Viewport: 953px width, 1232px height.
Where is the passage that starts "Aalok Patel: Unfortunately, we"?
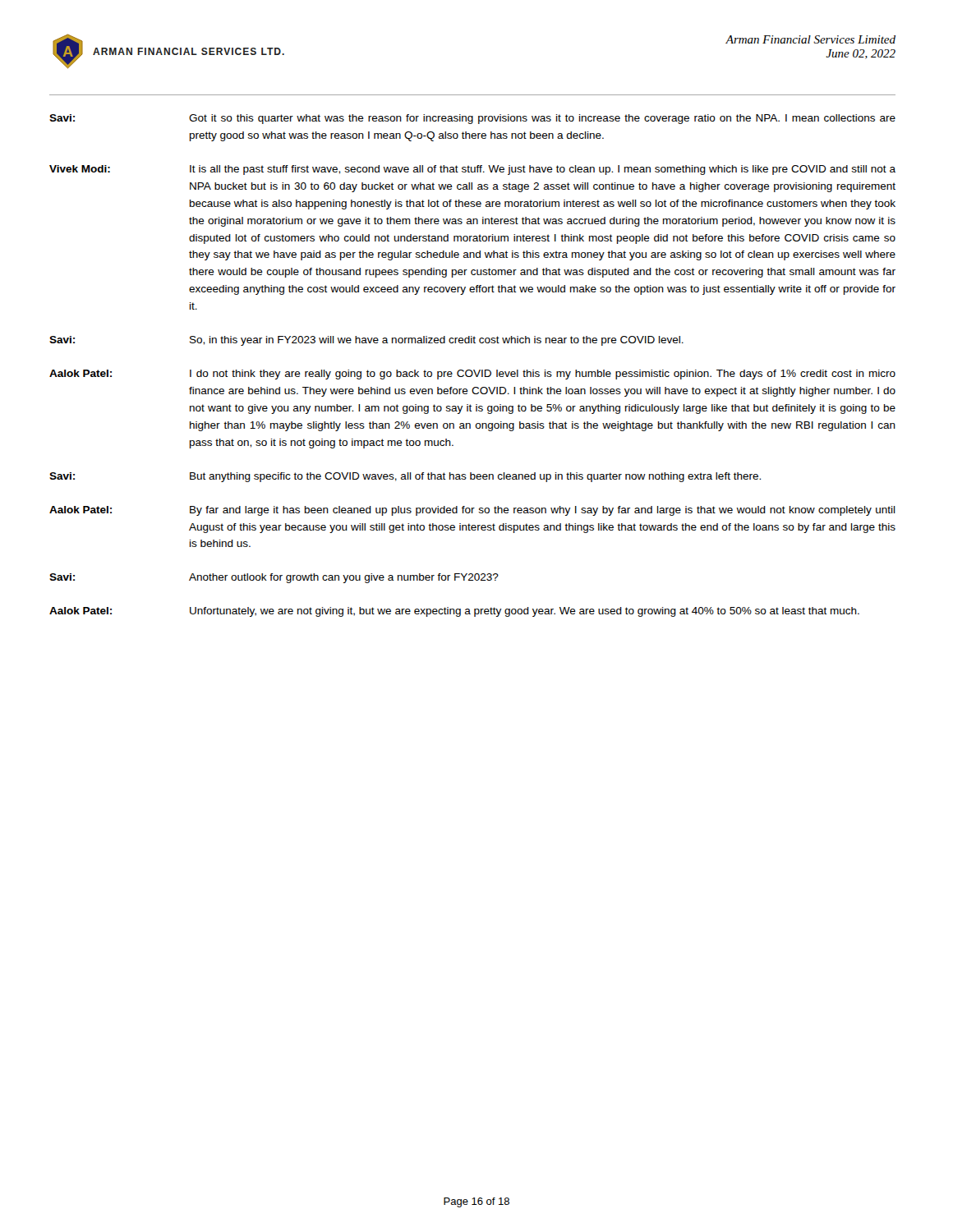point(472,612)
